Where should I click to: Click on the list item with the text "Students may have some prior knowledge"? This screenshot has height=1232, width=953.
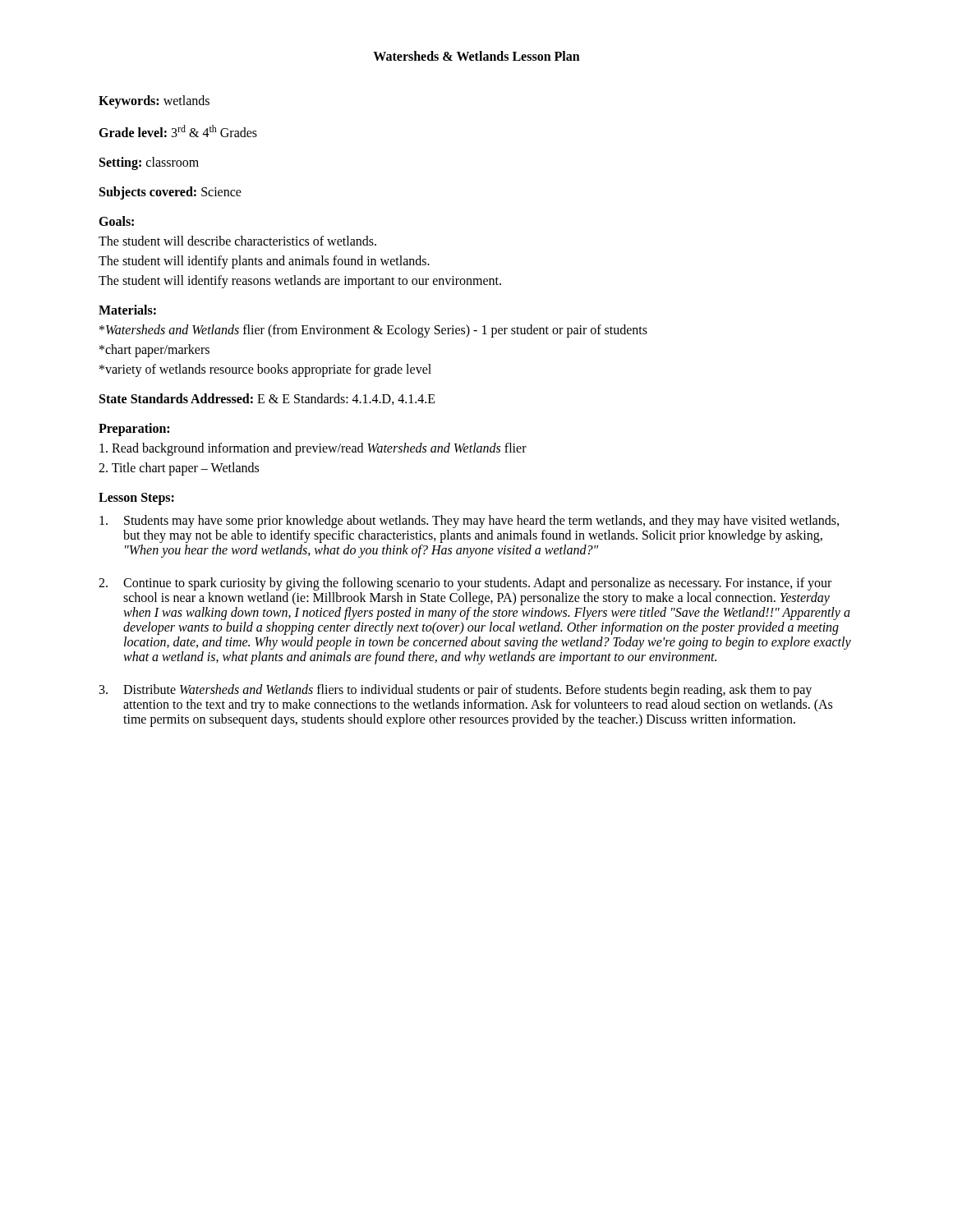click(x=476, y=536)
